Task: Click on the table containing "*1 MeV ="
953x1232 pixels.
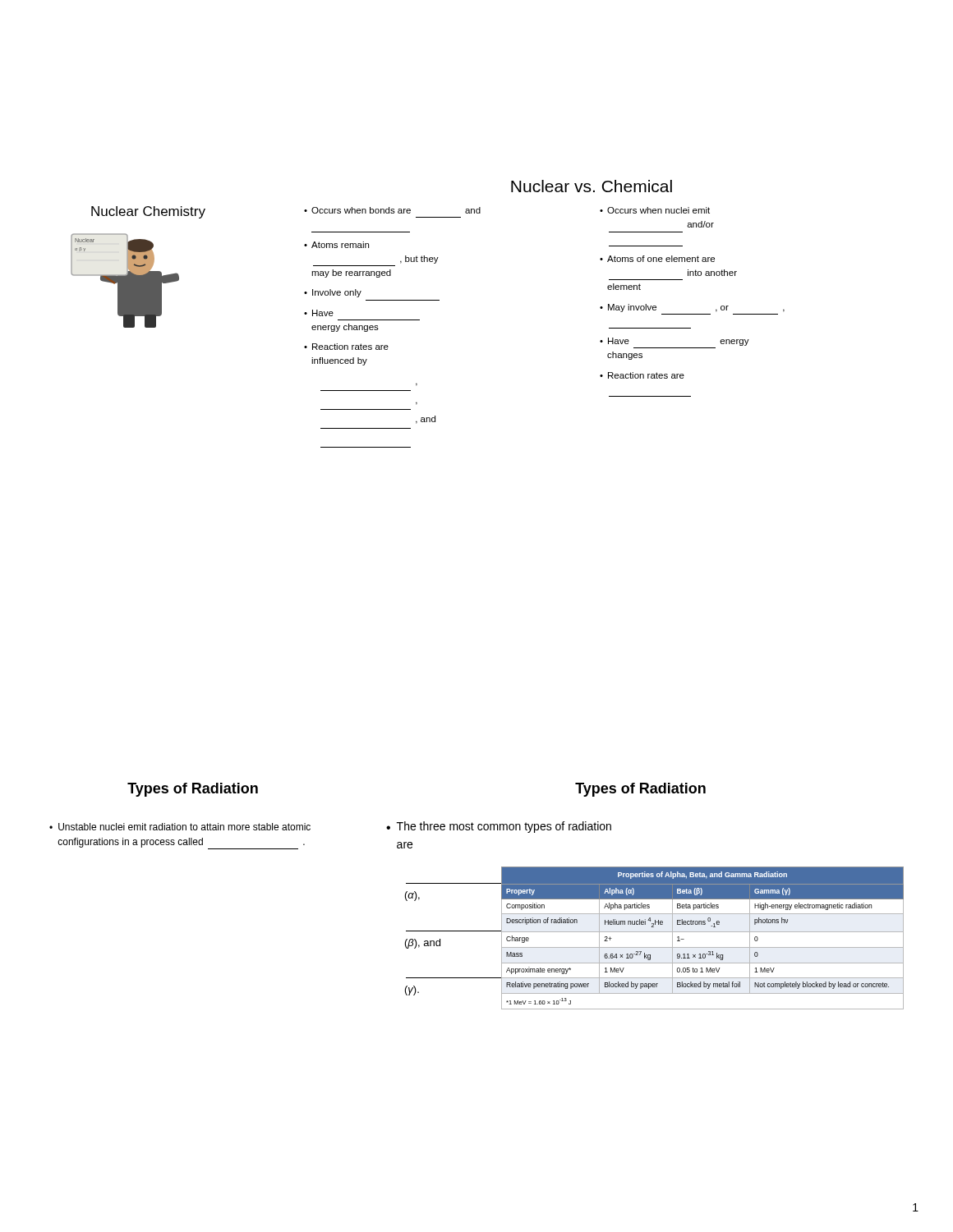Action: 702,938
